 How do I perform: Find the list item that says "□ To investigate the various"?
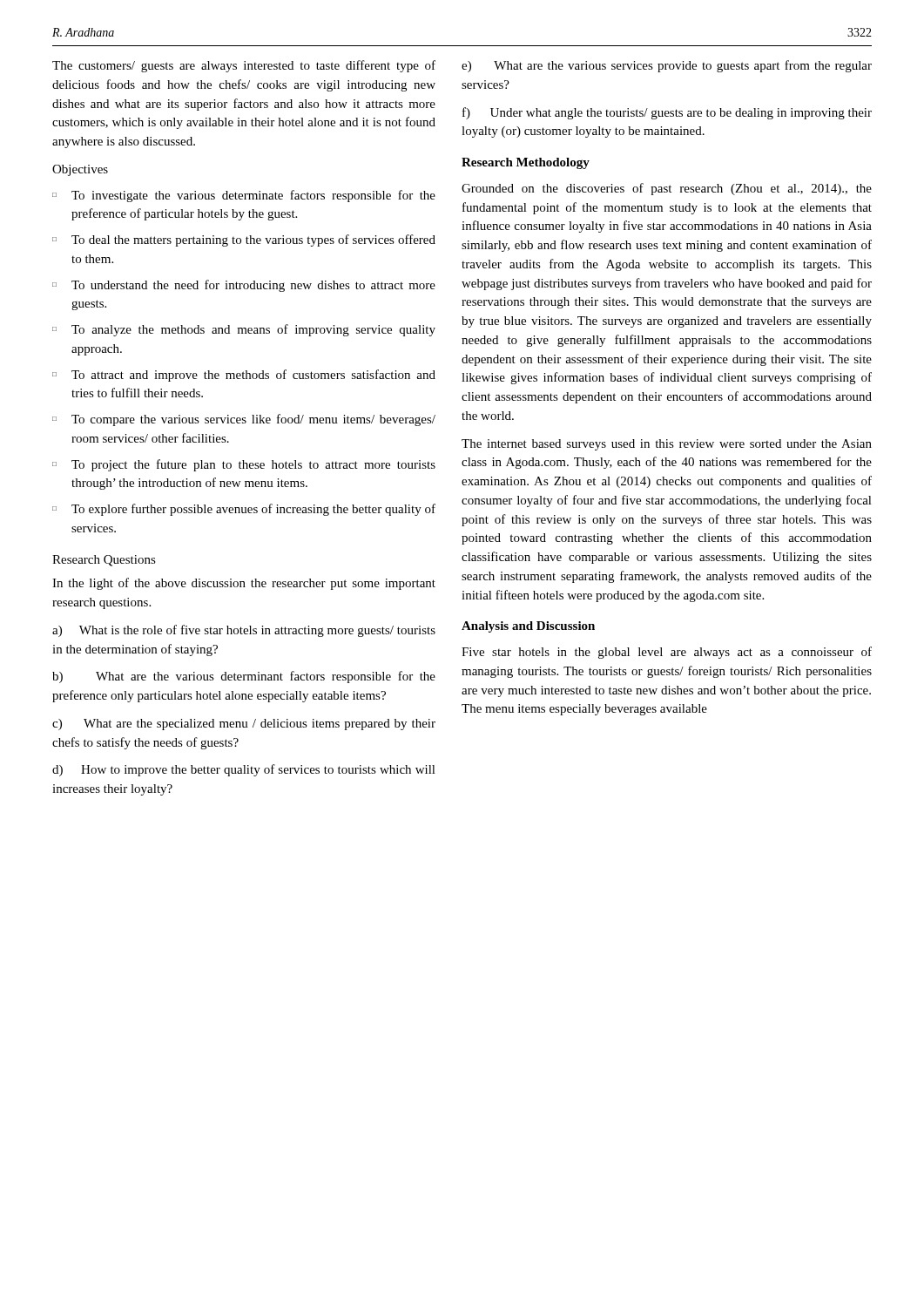pos(244,205)
